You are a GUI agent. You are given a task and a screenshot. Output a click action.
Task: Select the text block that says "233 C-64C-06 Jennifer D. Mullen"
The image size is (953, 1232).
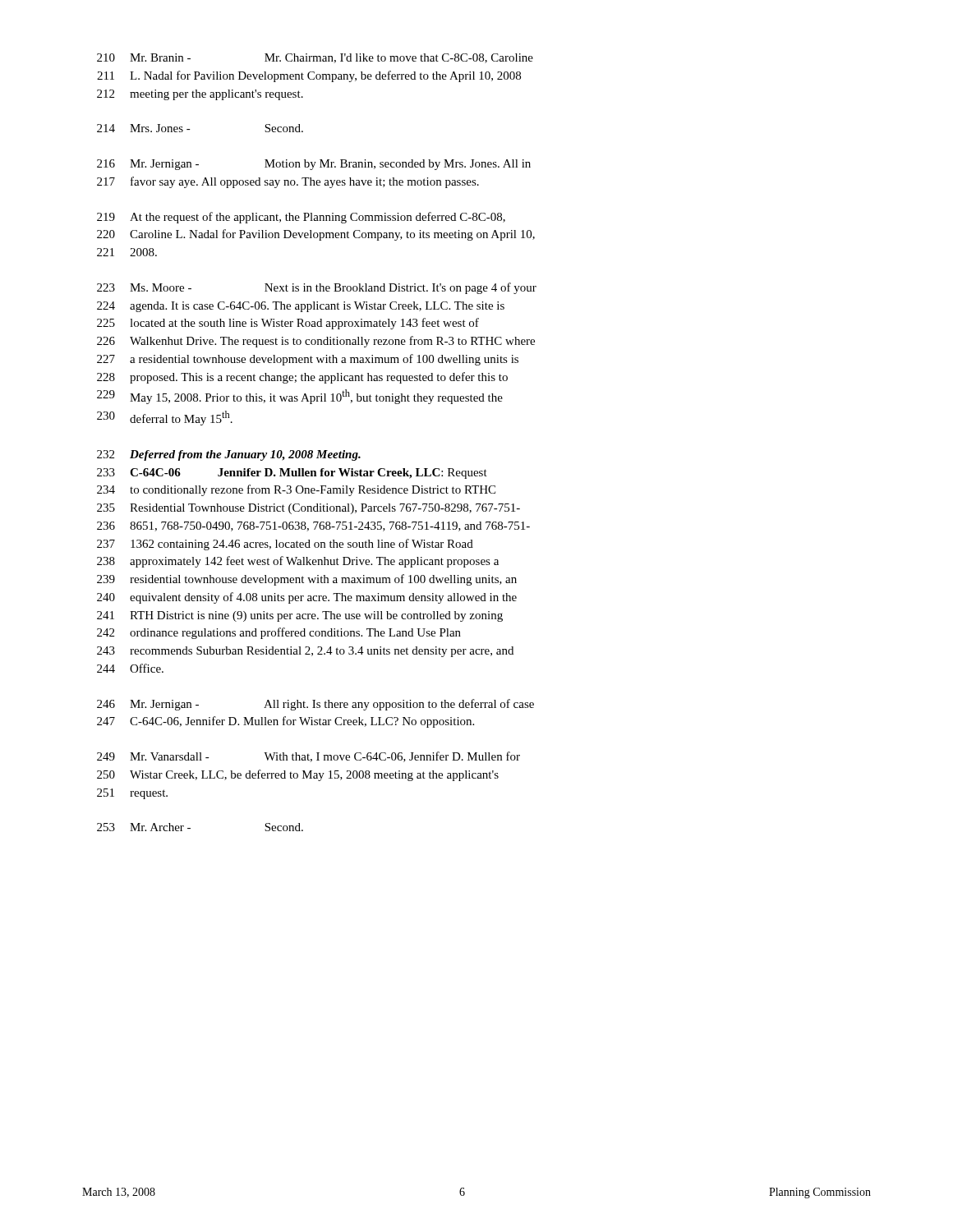pos(476,571)
